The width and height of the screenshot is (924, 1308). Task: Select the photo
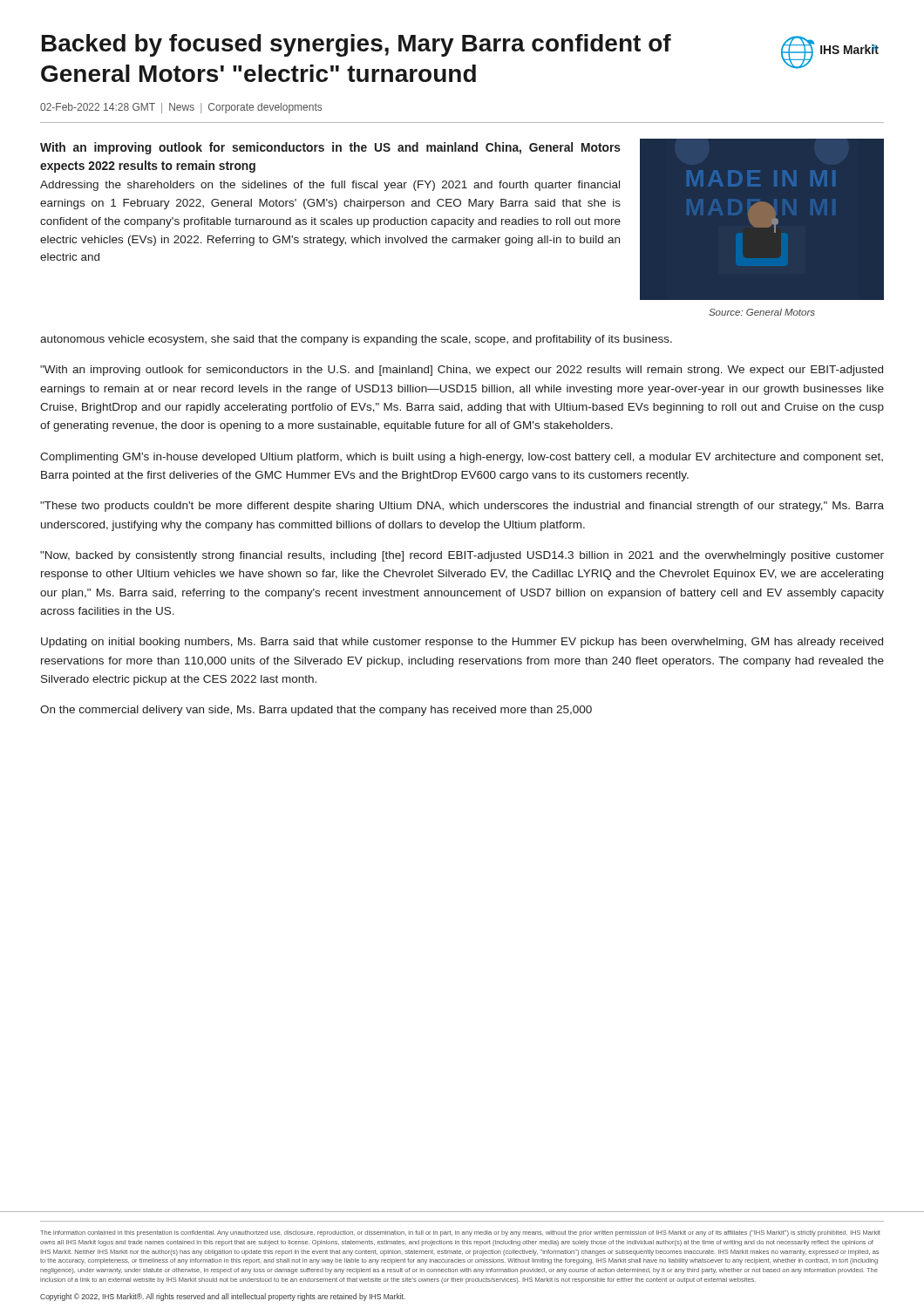click(762, 221)
